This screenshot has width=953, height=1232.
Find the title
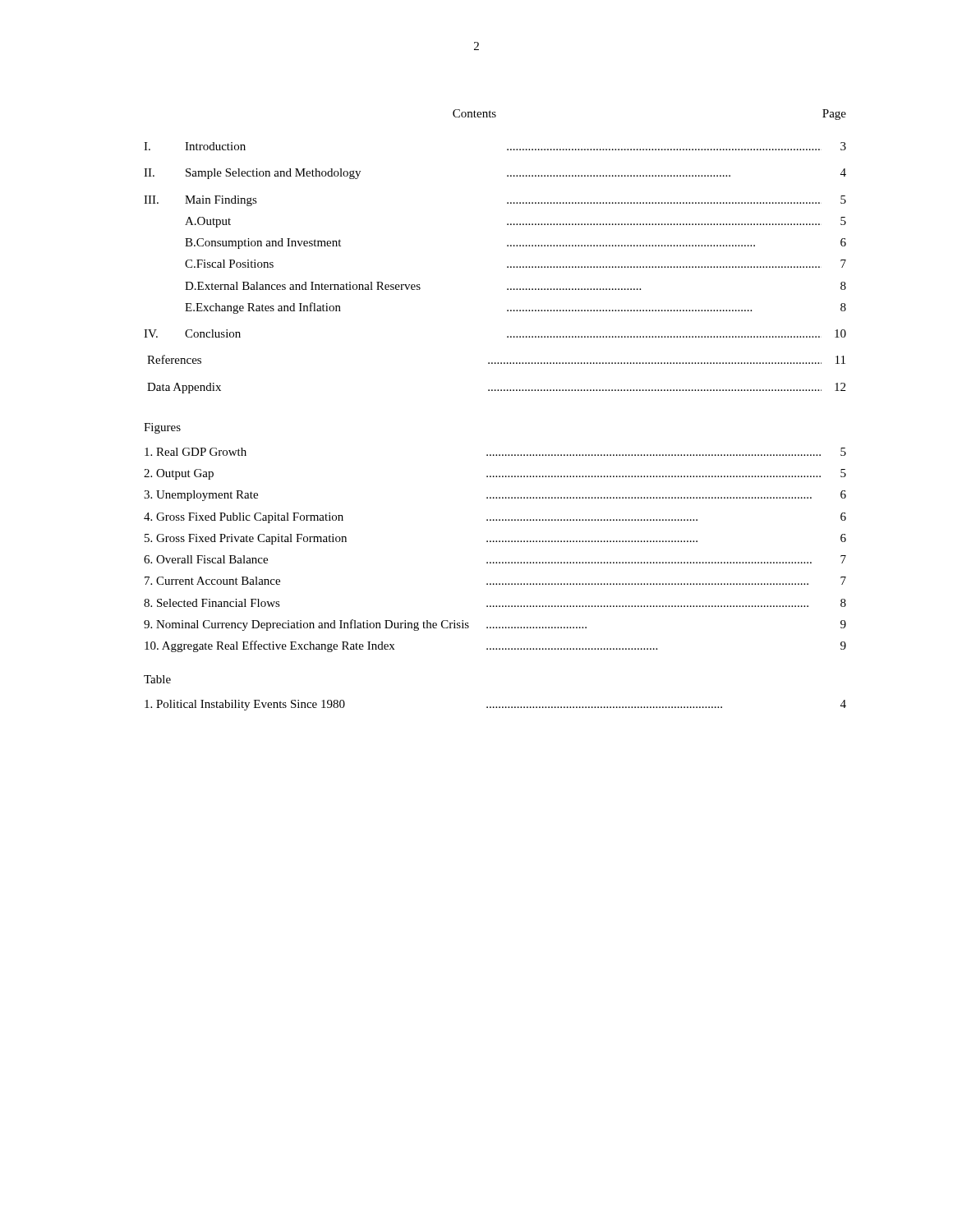click(495, 114)
